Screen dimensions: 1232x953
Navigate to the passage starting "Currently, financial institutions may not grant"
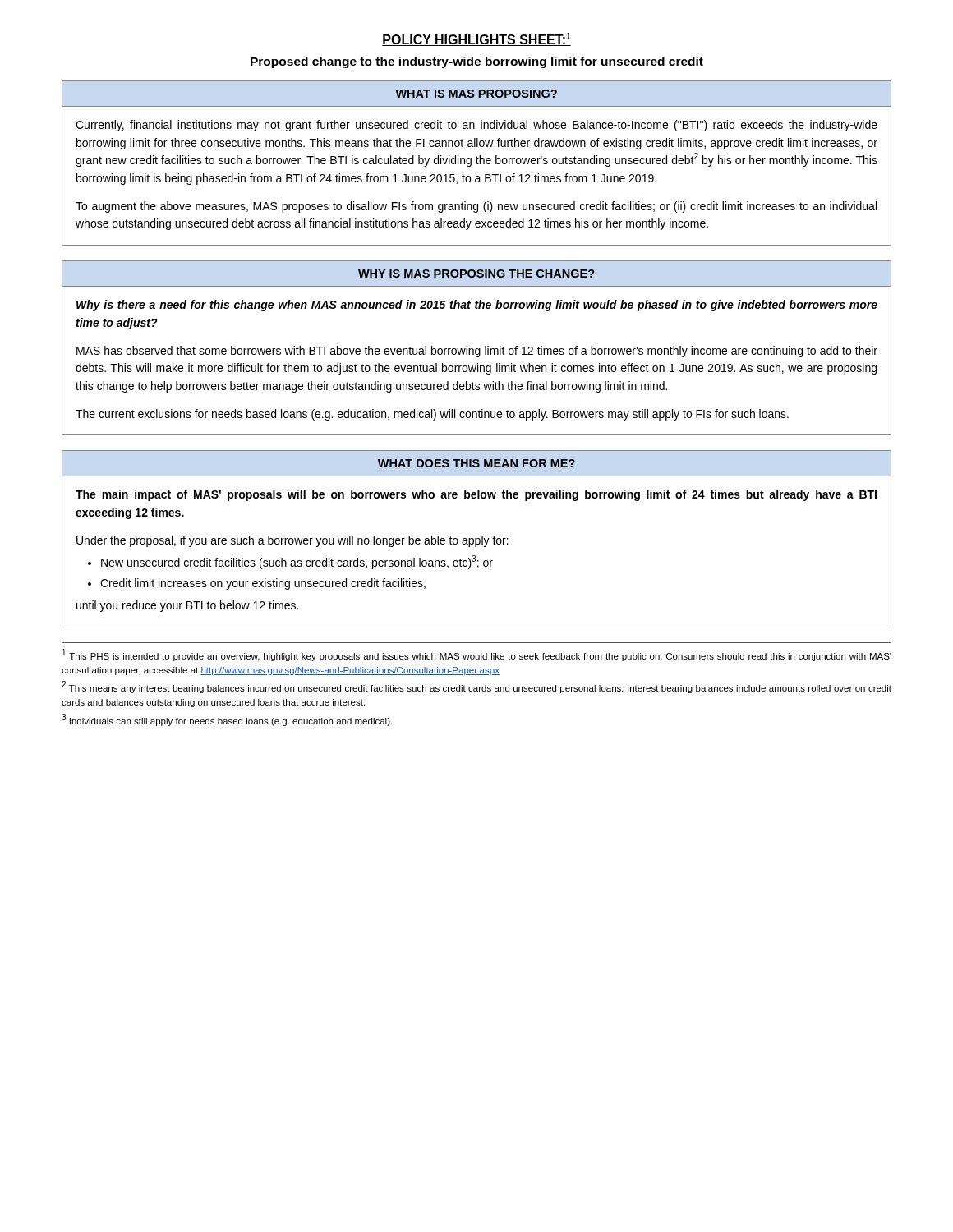click(476, 175)
